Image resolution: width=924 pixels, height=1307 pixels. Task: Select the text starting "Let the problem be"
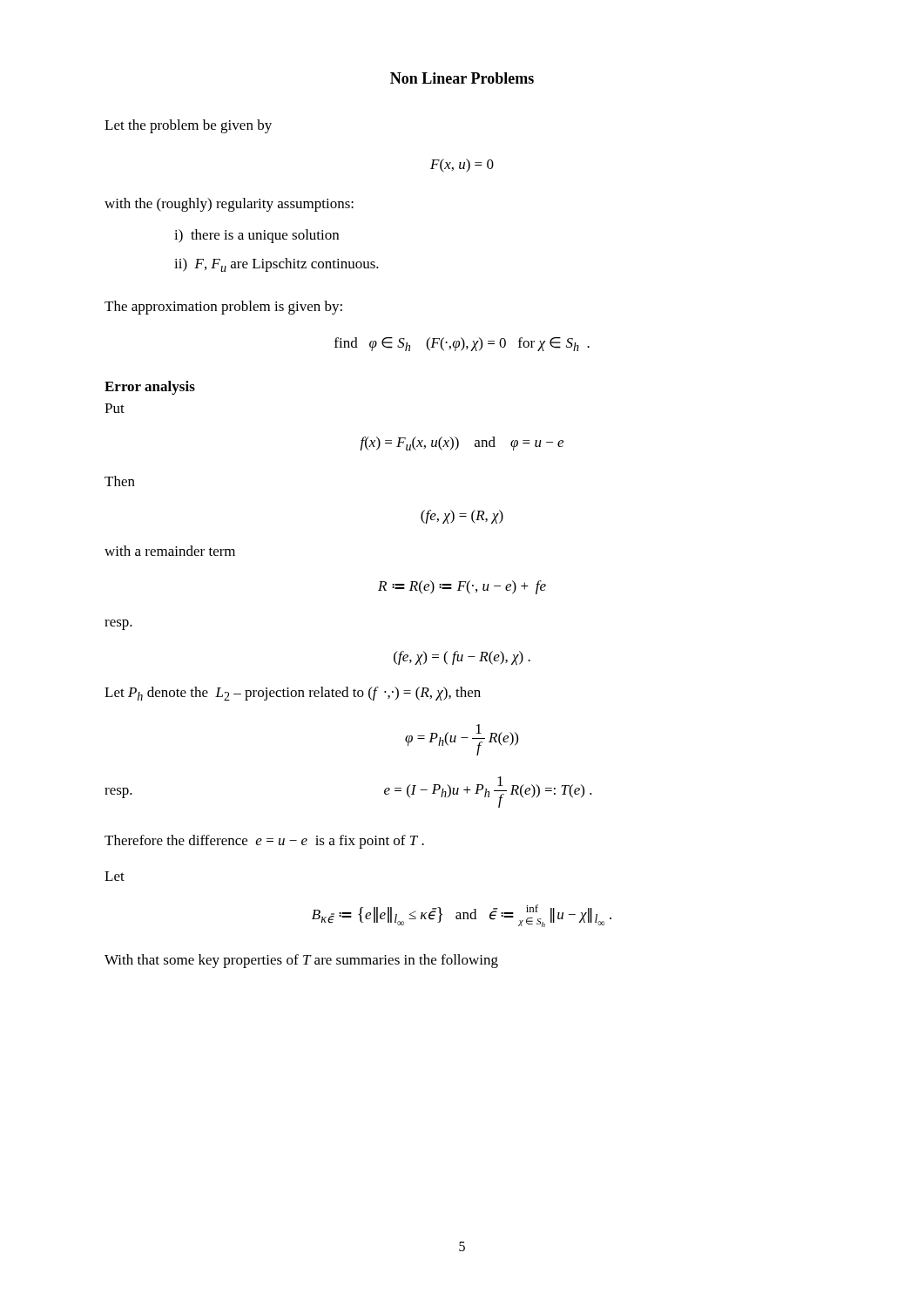click(x=188, y=125)
